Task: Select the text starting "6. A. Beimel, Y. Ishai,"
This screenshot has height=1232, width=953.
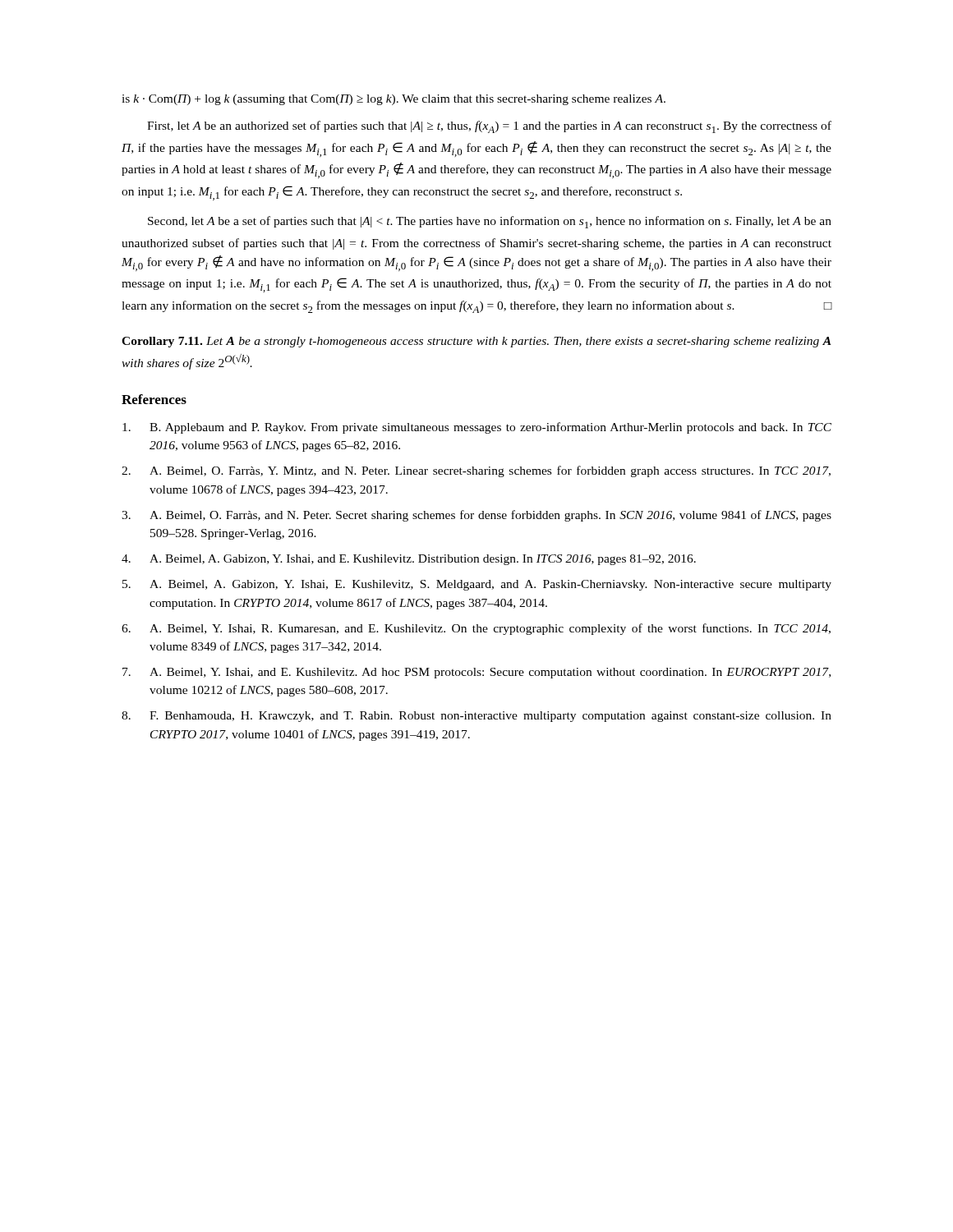Action: (x=476, y=637)
